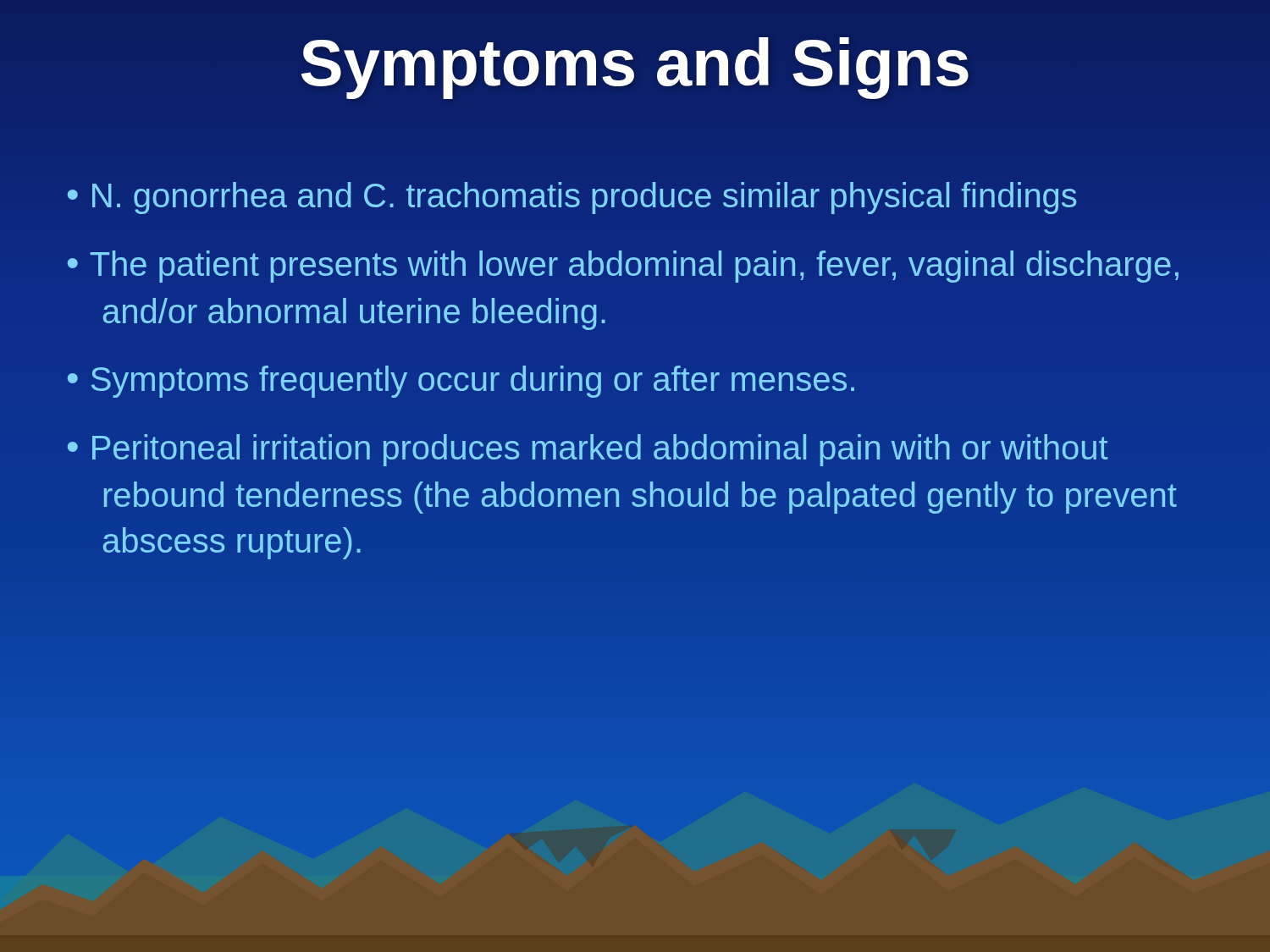The height and width of the screenshot is (952, 1270).
Task: Find the element starting "Peritoneal irritation produces marked abdominal pain with or"
Action: (x=633, y=494)
